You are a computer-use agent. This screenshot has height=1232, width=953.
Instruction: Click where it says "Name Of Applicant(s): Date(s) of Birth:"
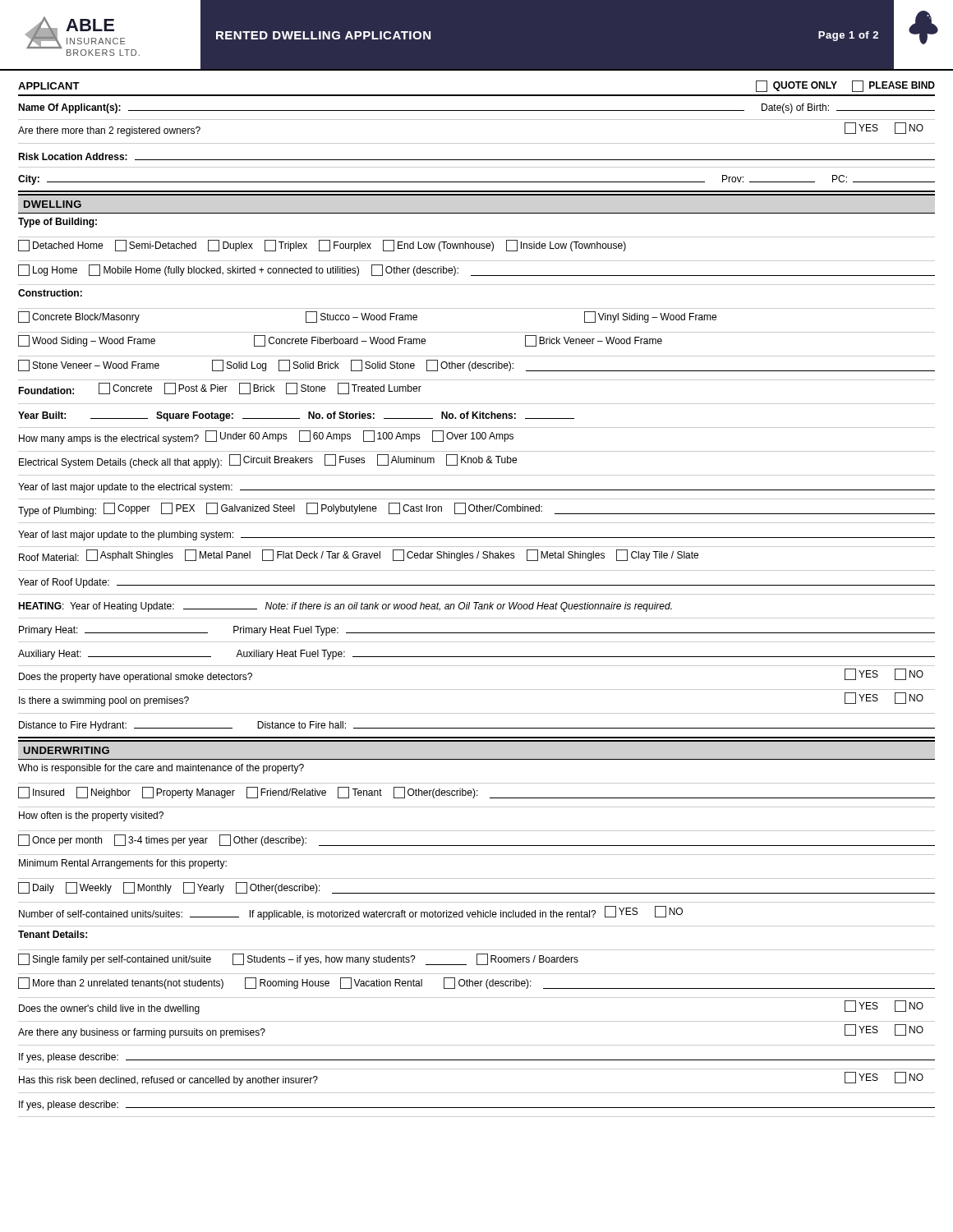(x=476, y=106)
